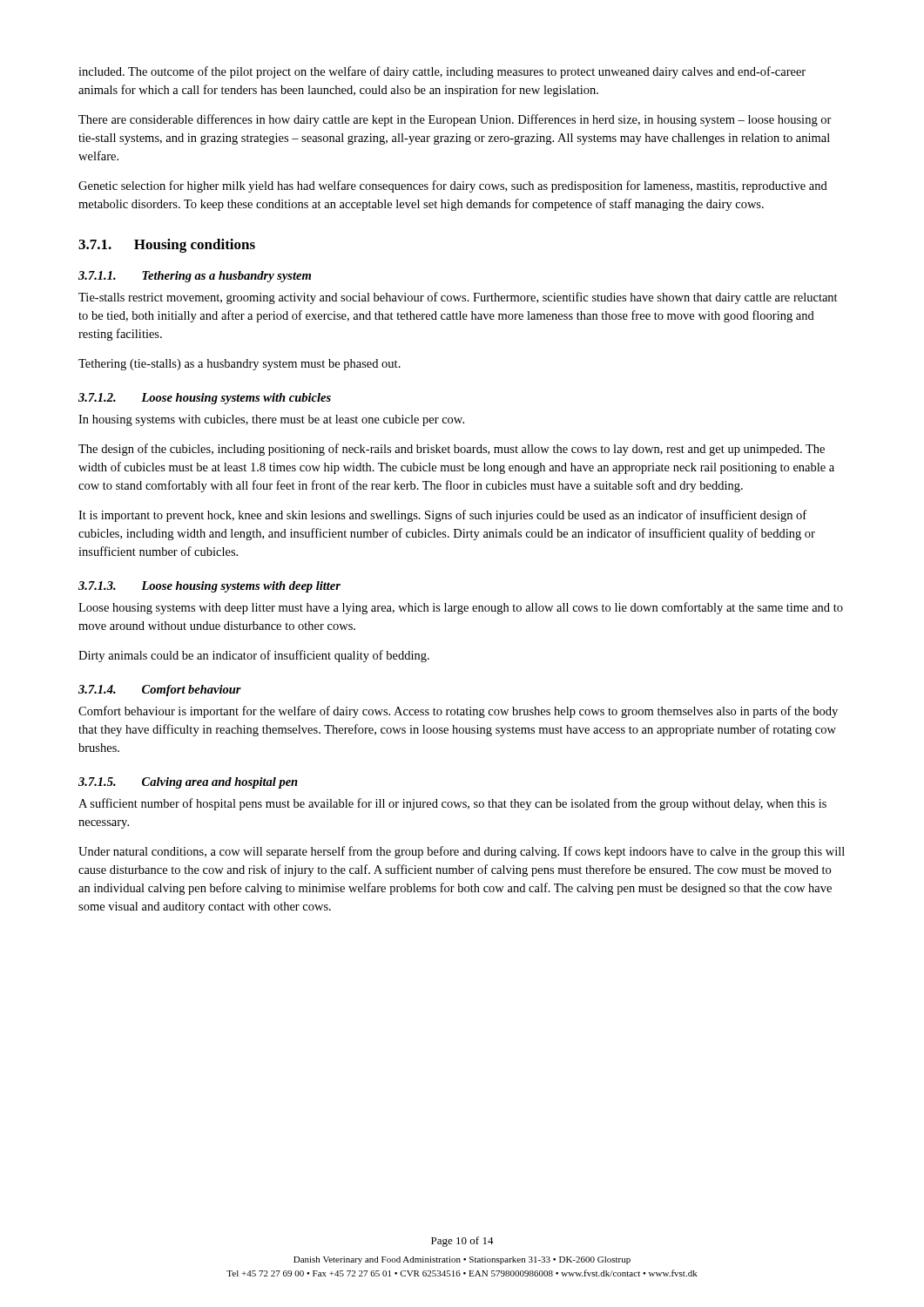Select the section header that says "3.7.1.2. Loose housing"

pyautogui.click(x=205, y=397)
